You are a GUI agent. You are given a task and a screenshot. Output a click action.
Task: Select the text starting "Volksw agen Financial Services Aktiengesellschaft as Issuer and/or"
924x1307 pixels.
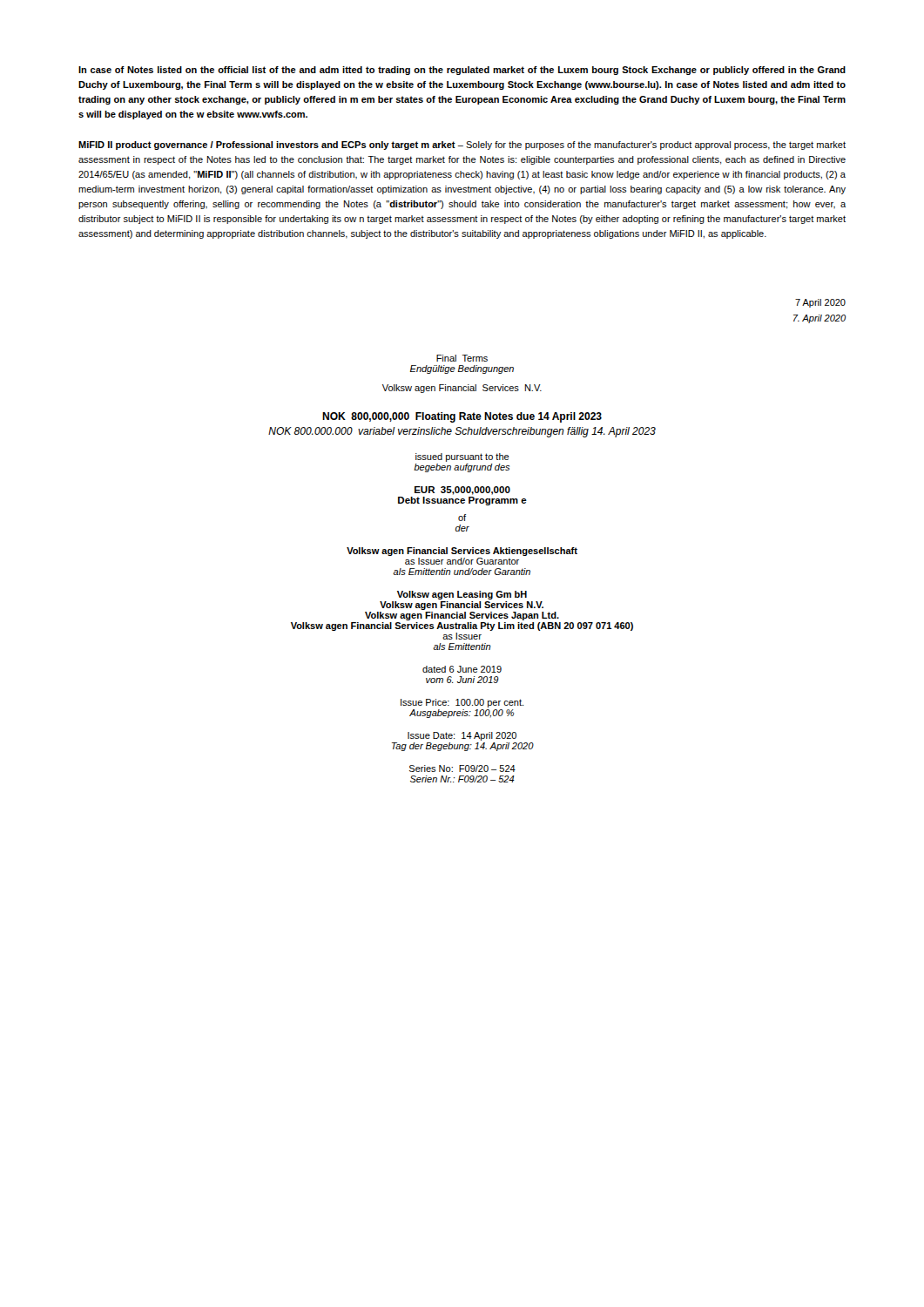pyautogui.click(x=462, y=561)
